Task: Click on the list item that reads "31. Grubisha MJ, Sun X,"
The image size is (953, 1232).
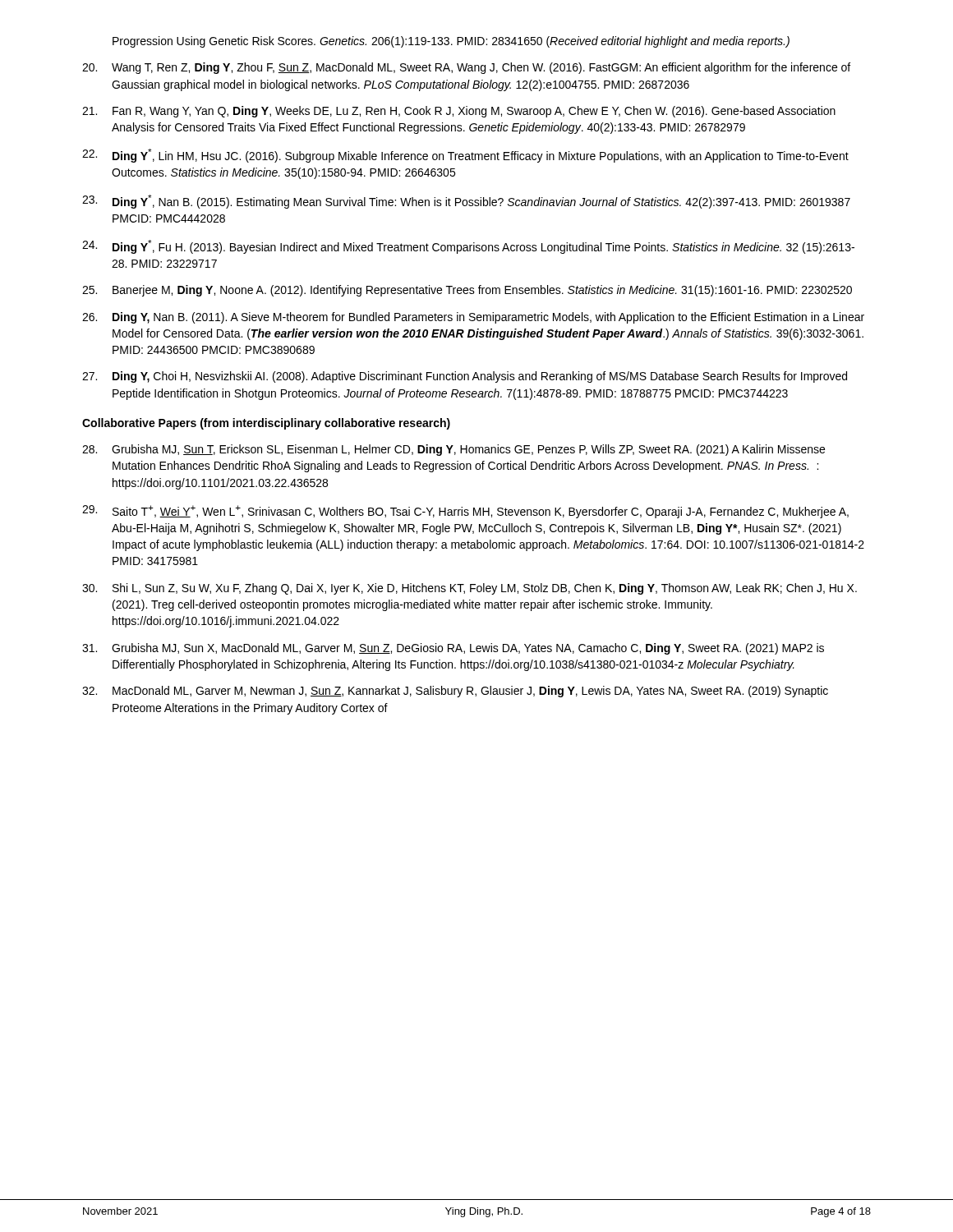Action: (476, 656)
